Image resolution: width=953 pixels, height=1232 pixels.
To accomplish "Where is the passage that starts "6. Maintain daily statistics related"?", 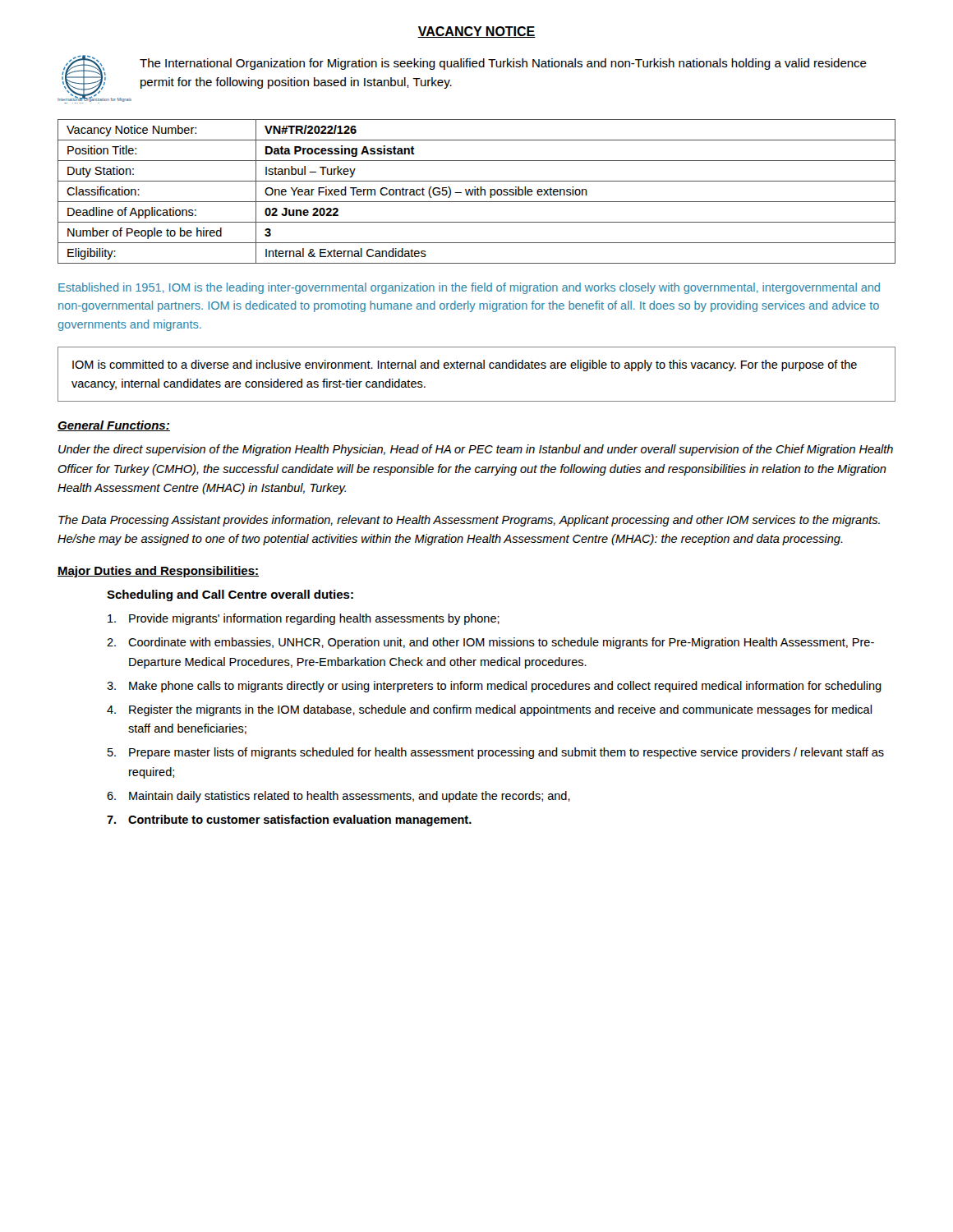I will tap(501, 796).
